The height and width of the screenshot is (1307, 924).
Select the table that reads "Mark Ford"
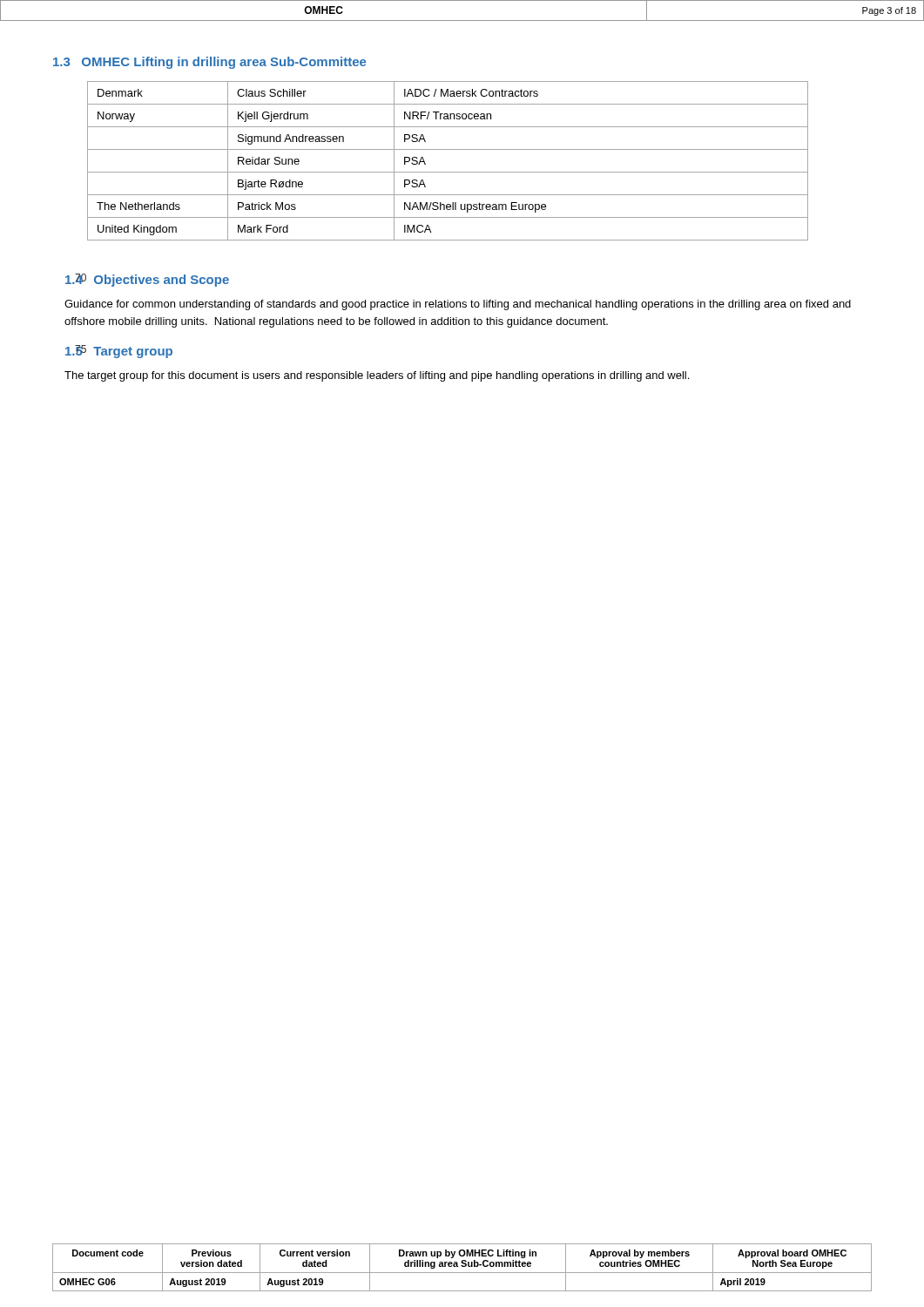tap(462, 161)
